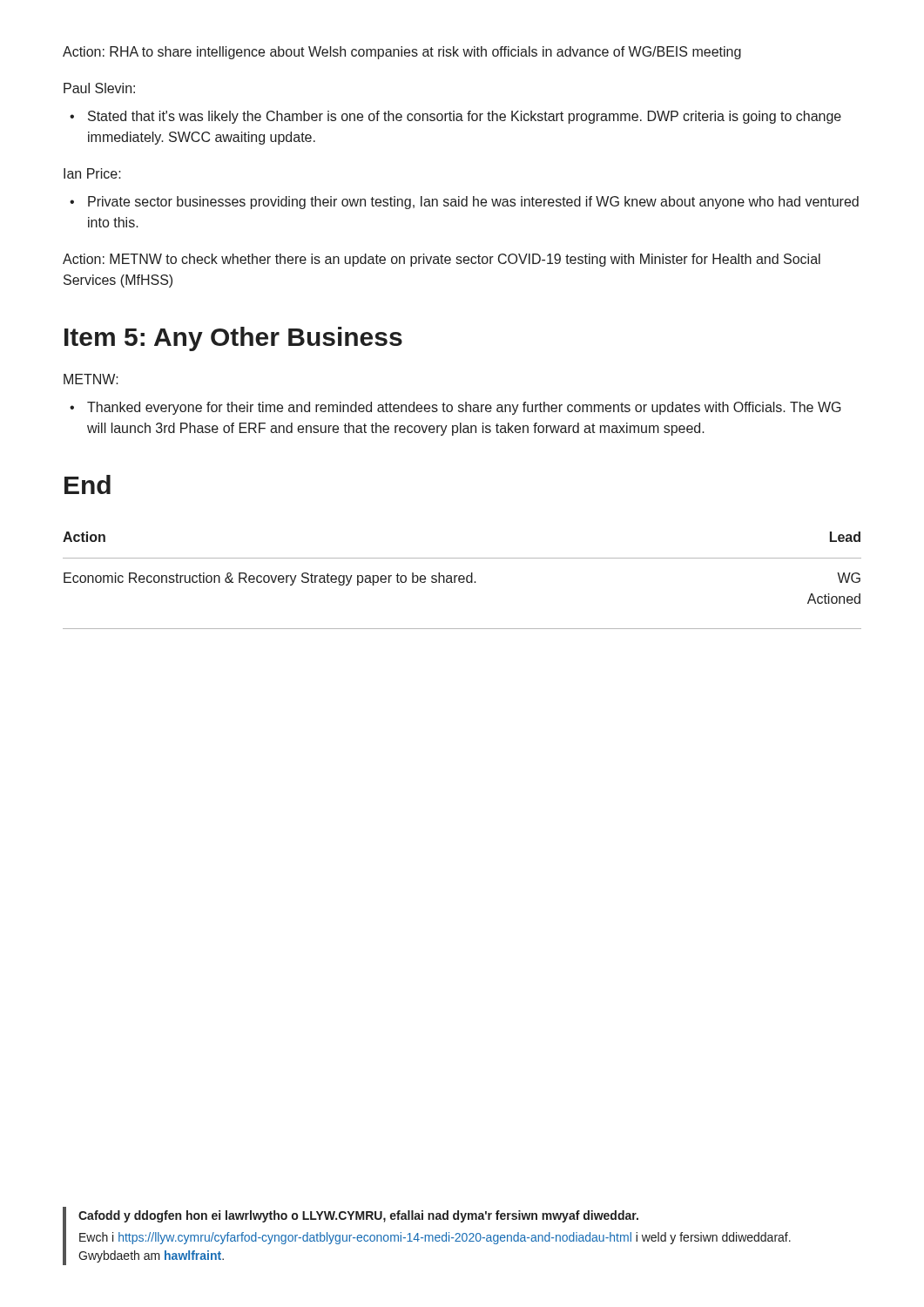Click on the passage starting "Paul Slevin:"
This screenshot has width=924, height=1307.
(x=100, y=88)
